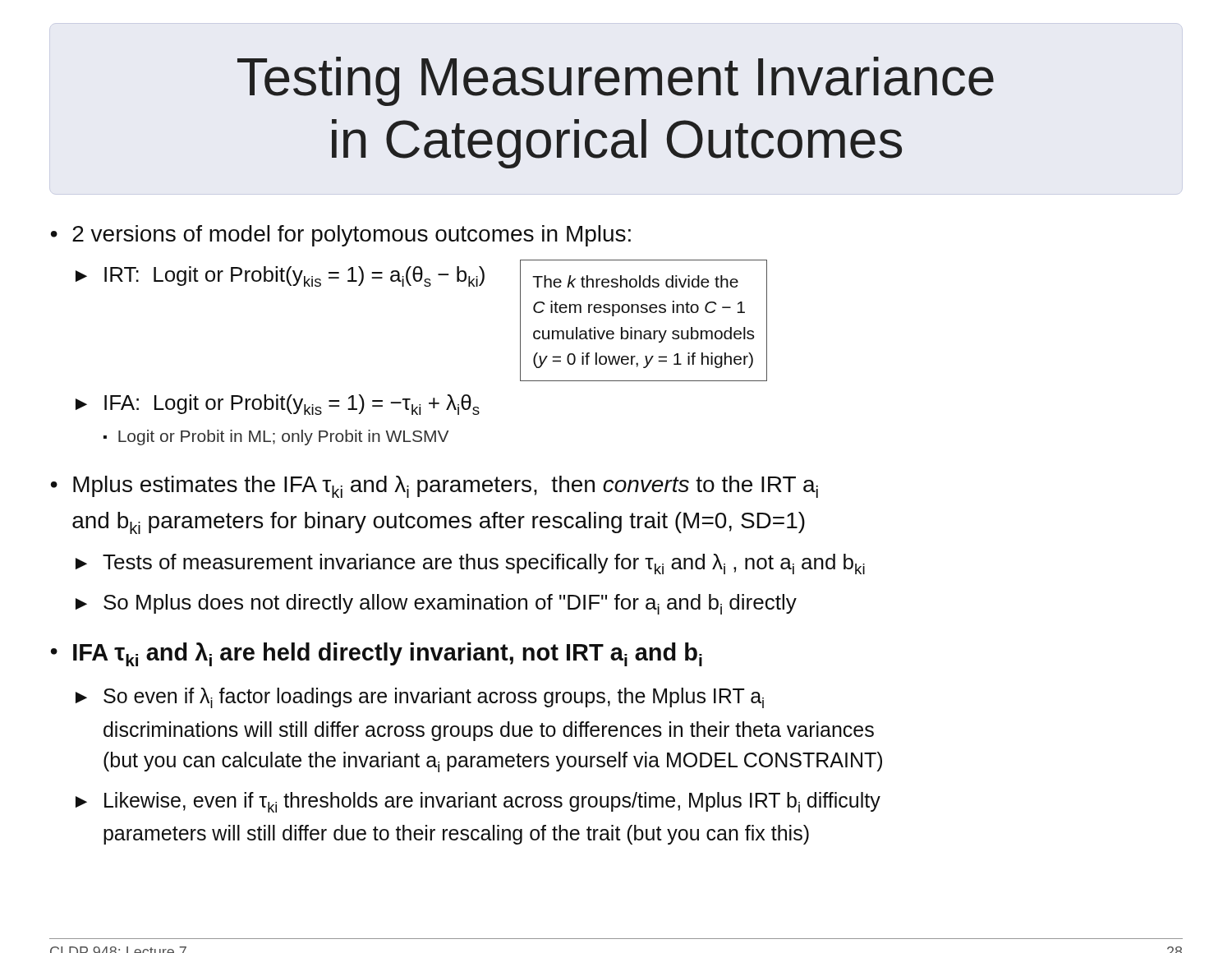Point to the block starting "The k thresholds divide the C"
This screenshot has height=953, width=1232.
click(644, 320)
